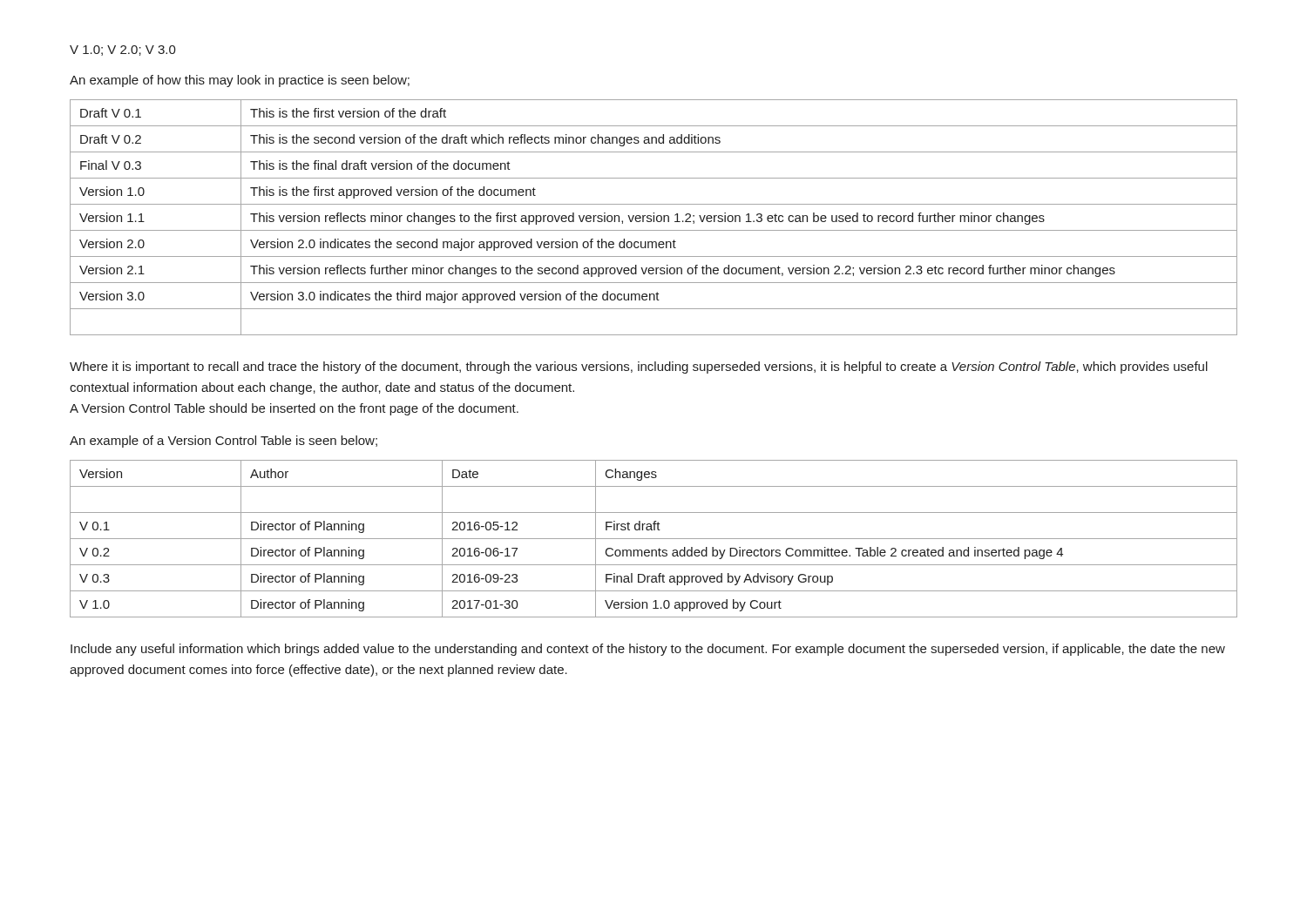Click on the table containing "First draft"
1307x924 pixels.
tap(654, 539)
